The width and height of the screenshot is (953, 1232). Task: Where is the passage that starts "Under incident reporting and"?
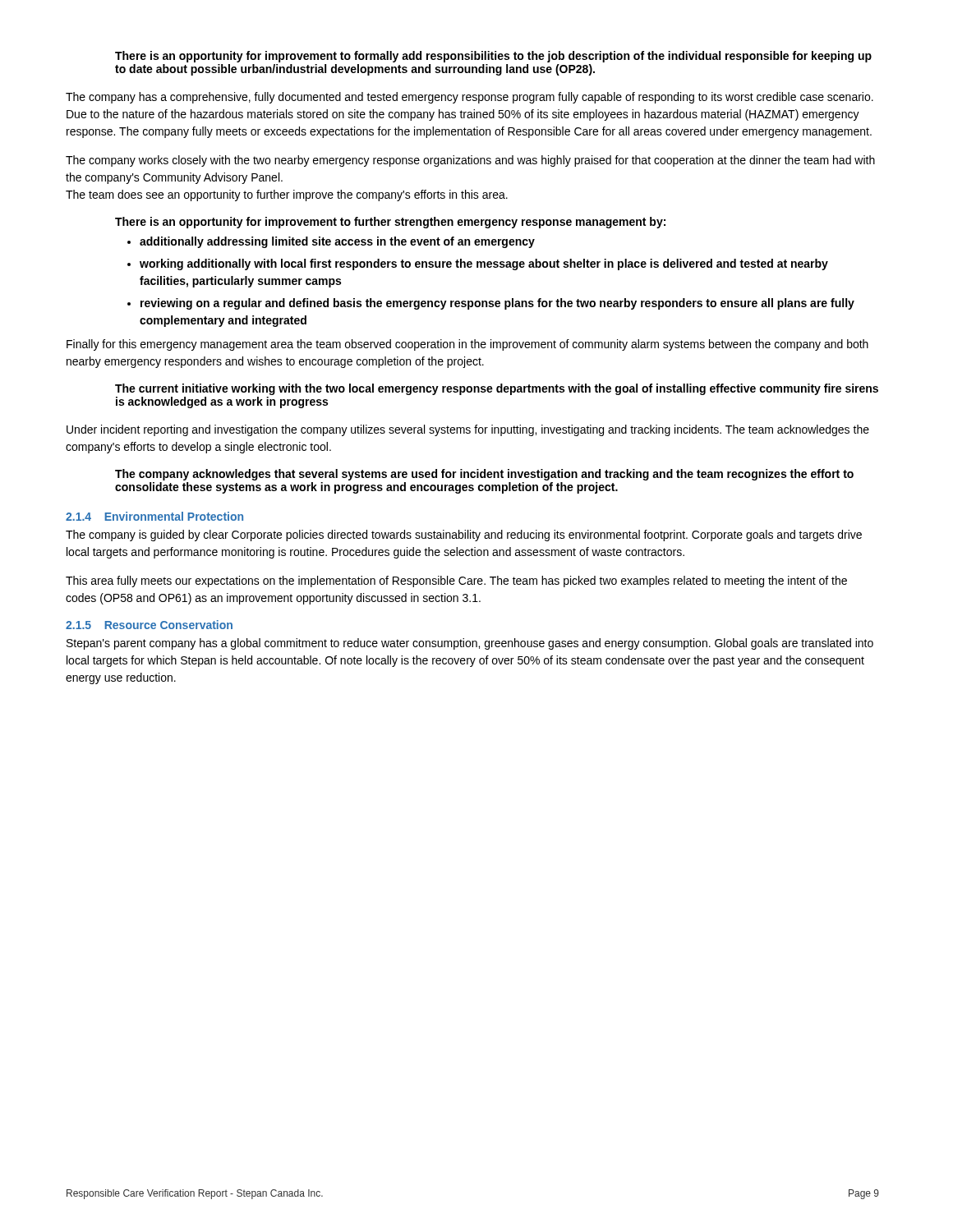tap(472, 439)
